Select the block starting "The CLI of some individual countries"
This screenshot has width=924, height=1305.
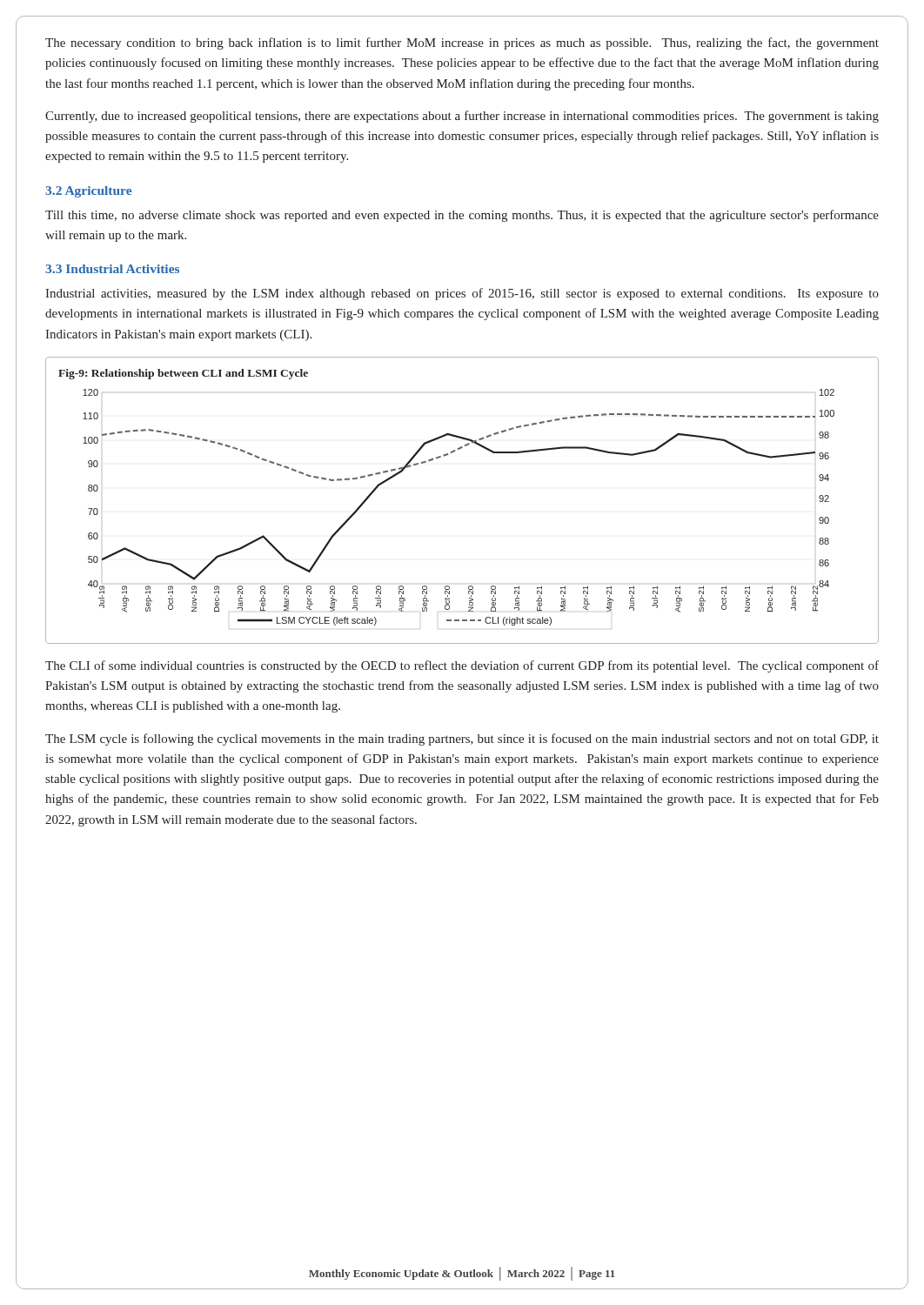(462, 686)
